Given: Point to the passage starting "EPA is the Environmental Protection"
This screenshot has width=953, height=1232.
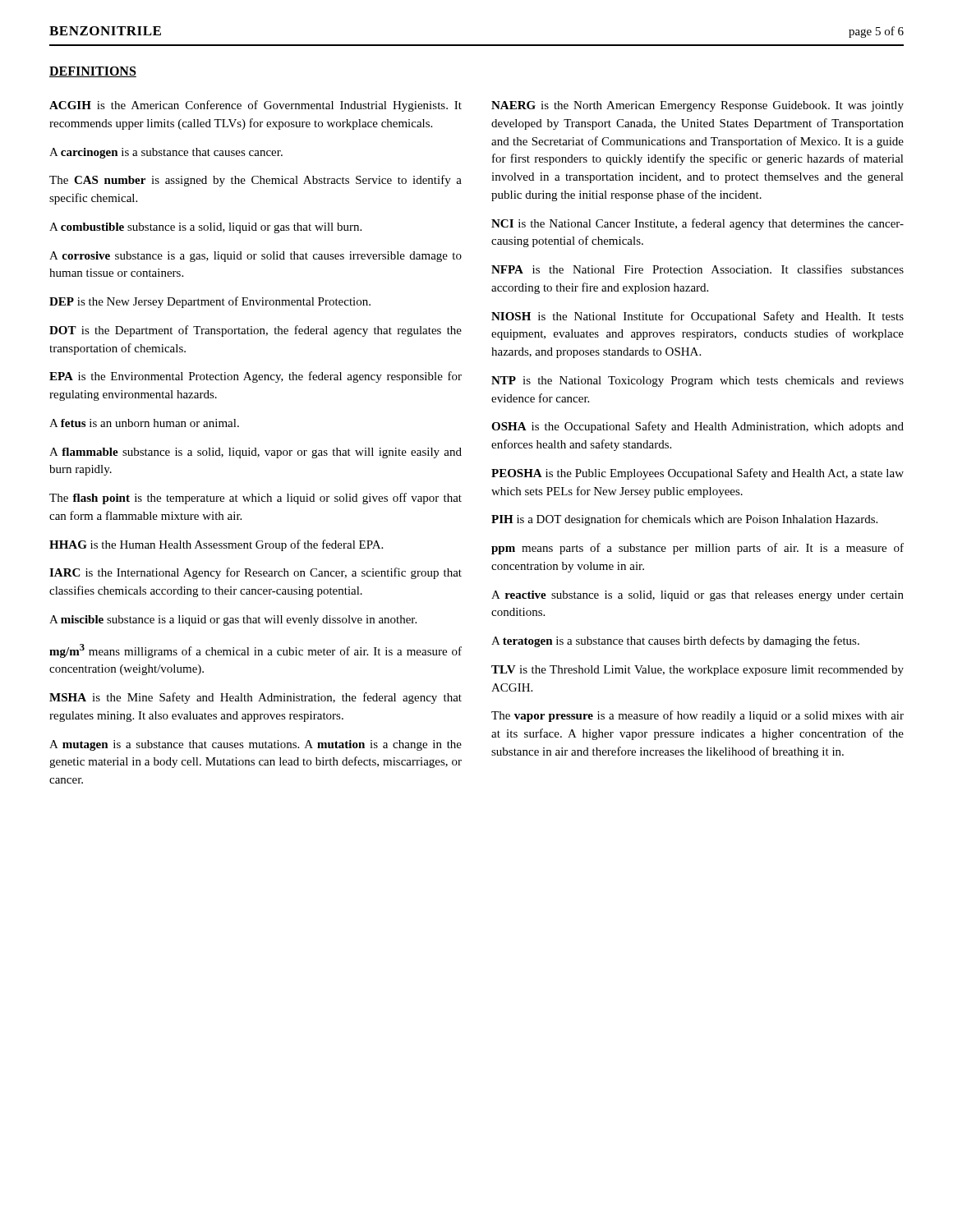Looking at the screenshot, I should (x=255, y=386).
